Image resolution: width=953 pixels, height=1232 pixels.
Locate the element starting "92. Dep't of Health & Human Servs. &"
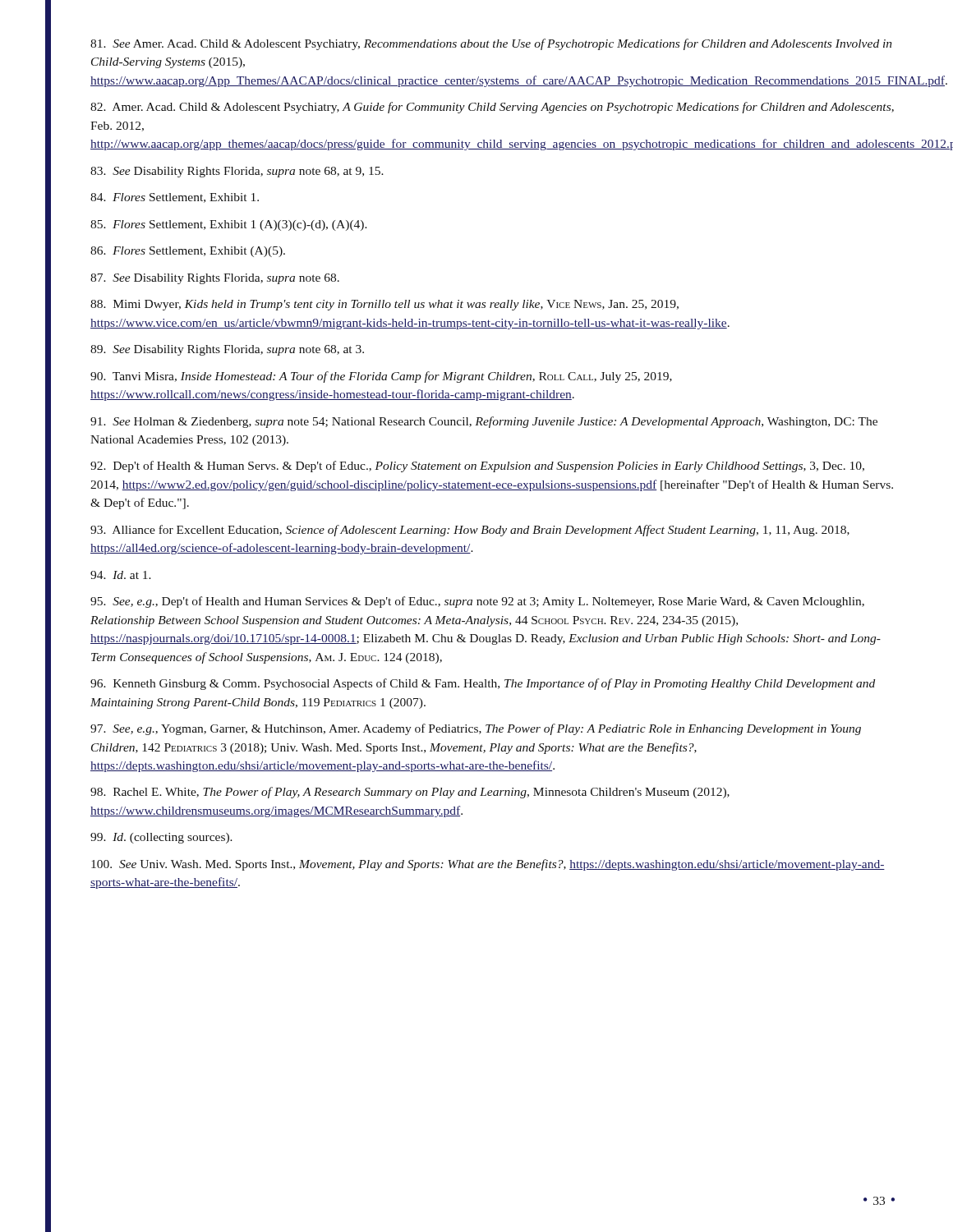492,484
